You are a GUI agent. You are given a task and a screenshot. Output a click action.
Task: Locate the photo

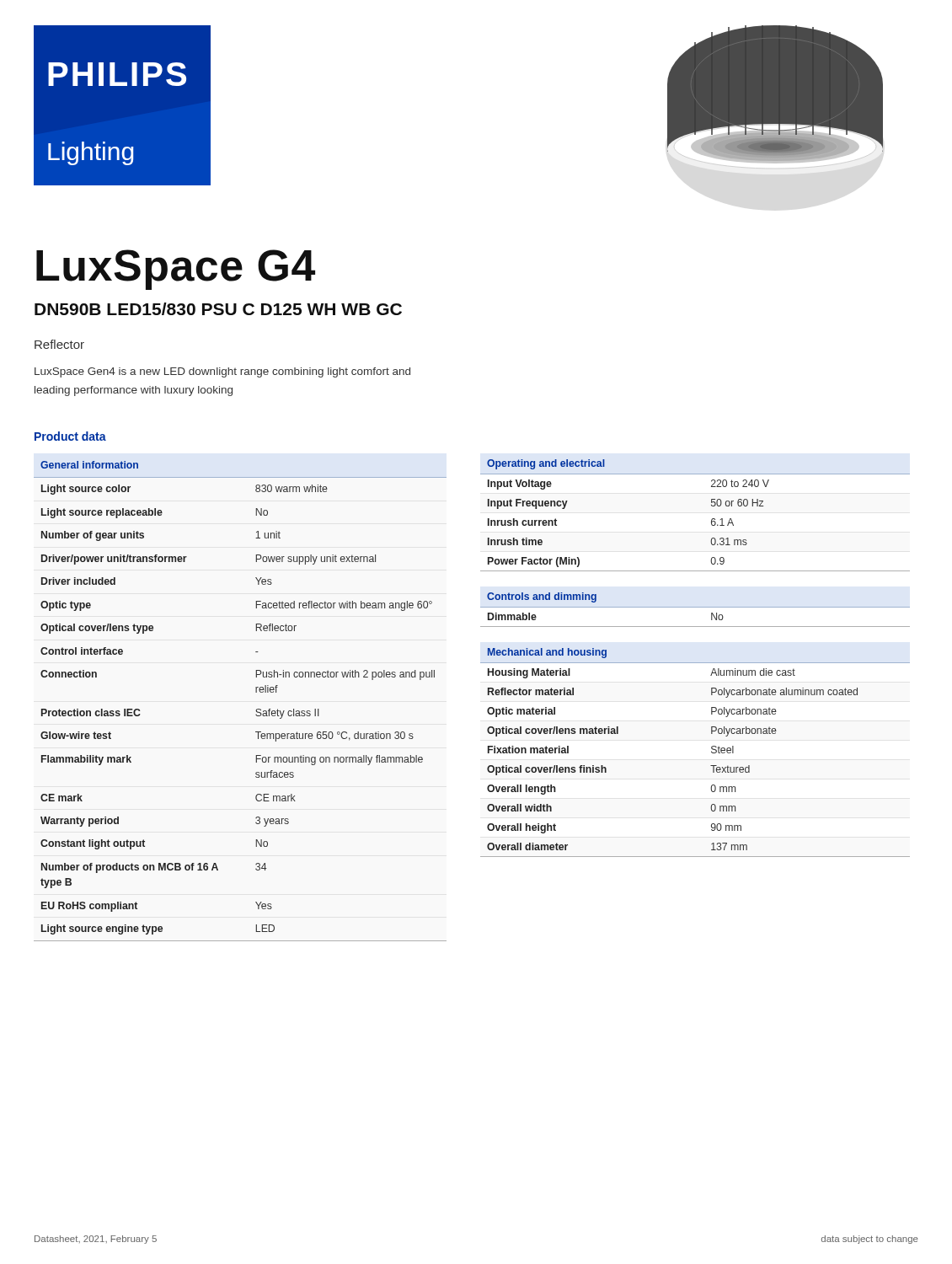[775, 118]
